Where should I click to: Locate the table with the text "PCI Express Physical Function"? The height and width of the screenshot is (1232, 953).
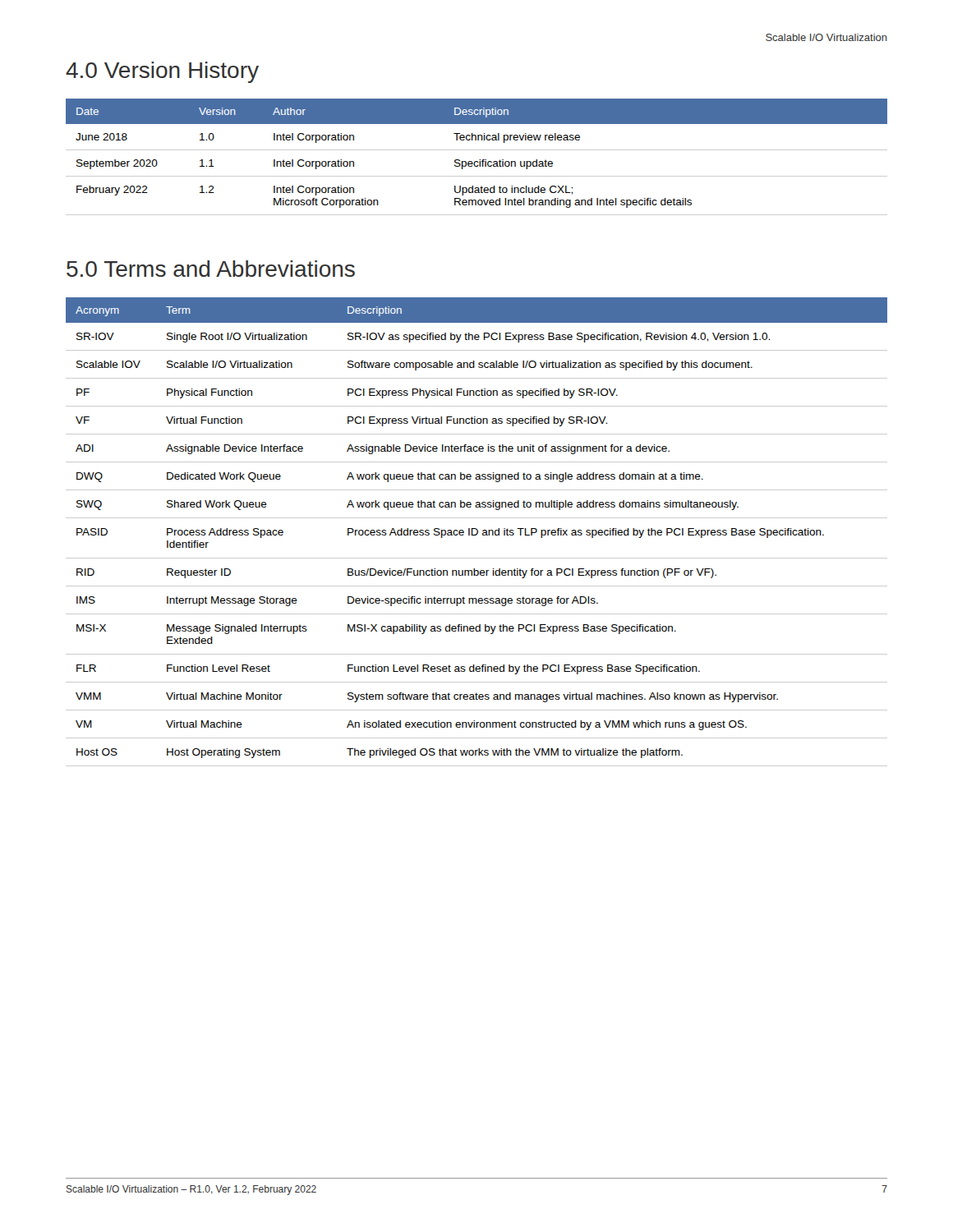[x=476, y=532]
